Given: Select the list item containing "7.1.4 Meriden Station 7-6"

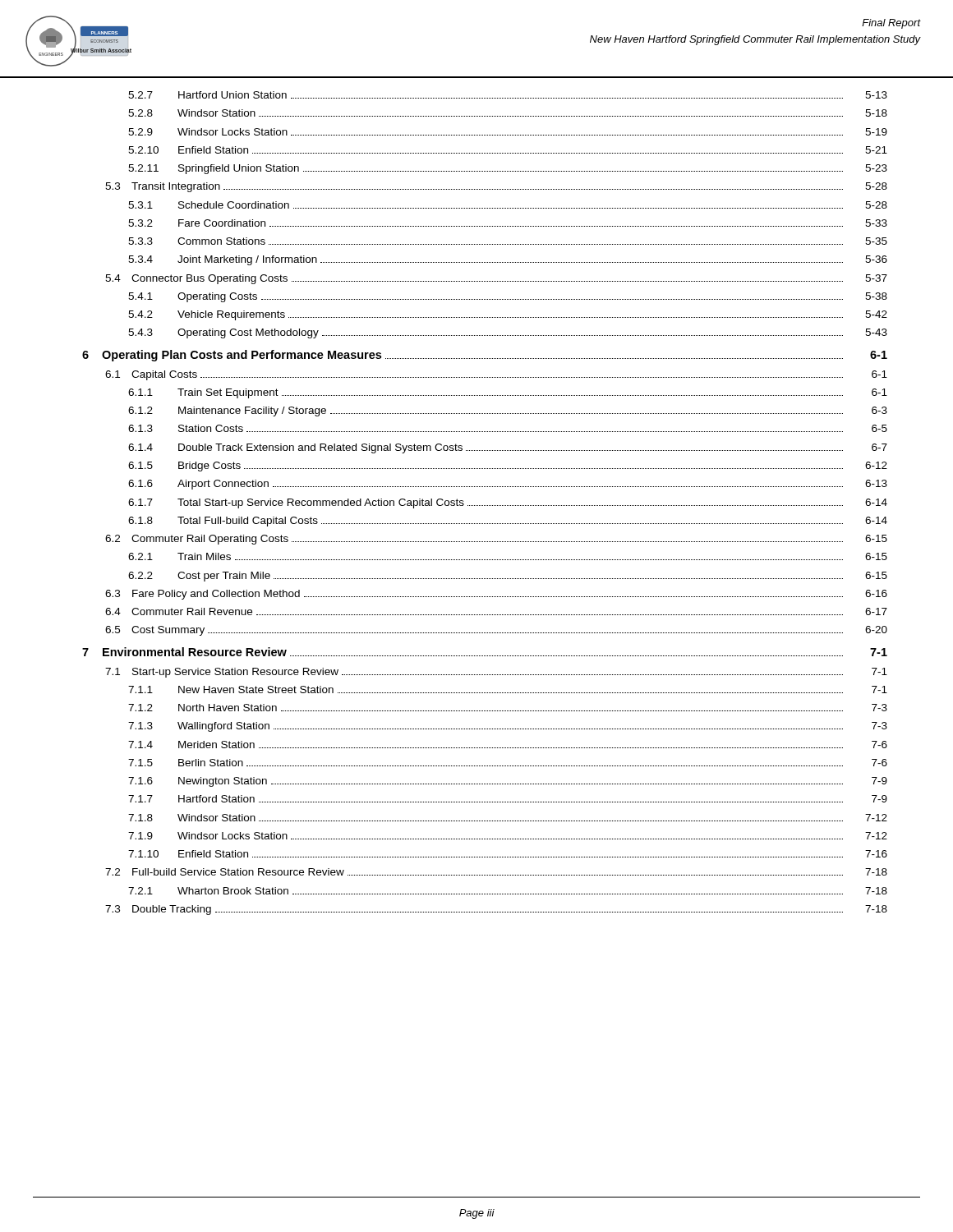Looking at the screenshot, I should click(x=508, y=745).
